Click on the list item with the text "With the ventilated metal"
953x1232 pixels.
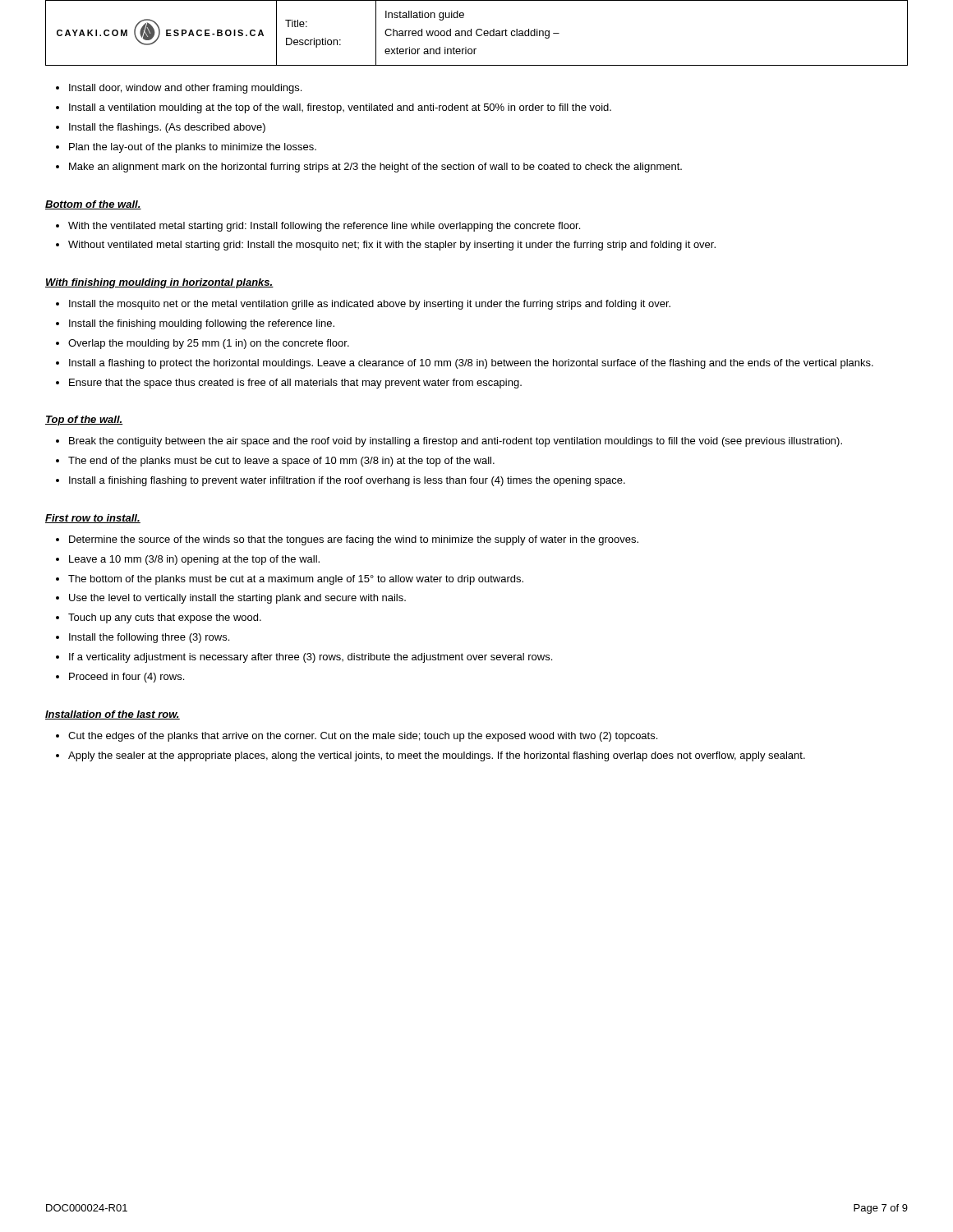pos(325,225)
